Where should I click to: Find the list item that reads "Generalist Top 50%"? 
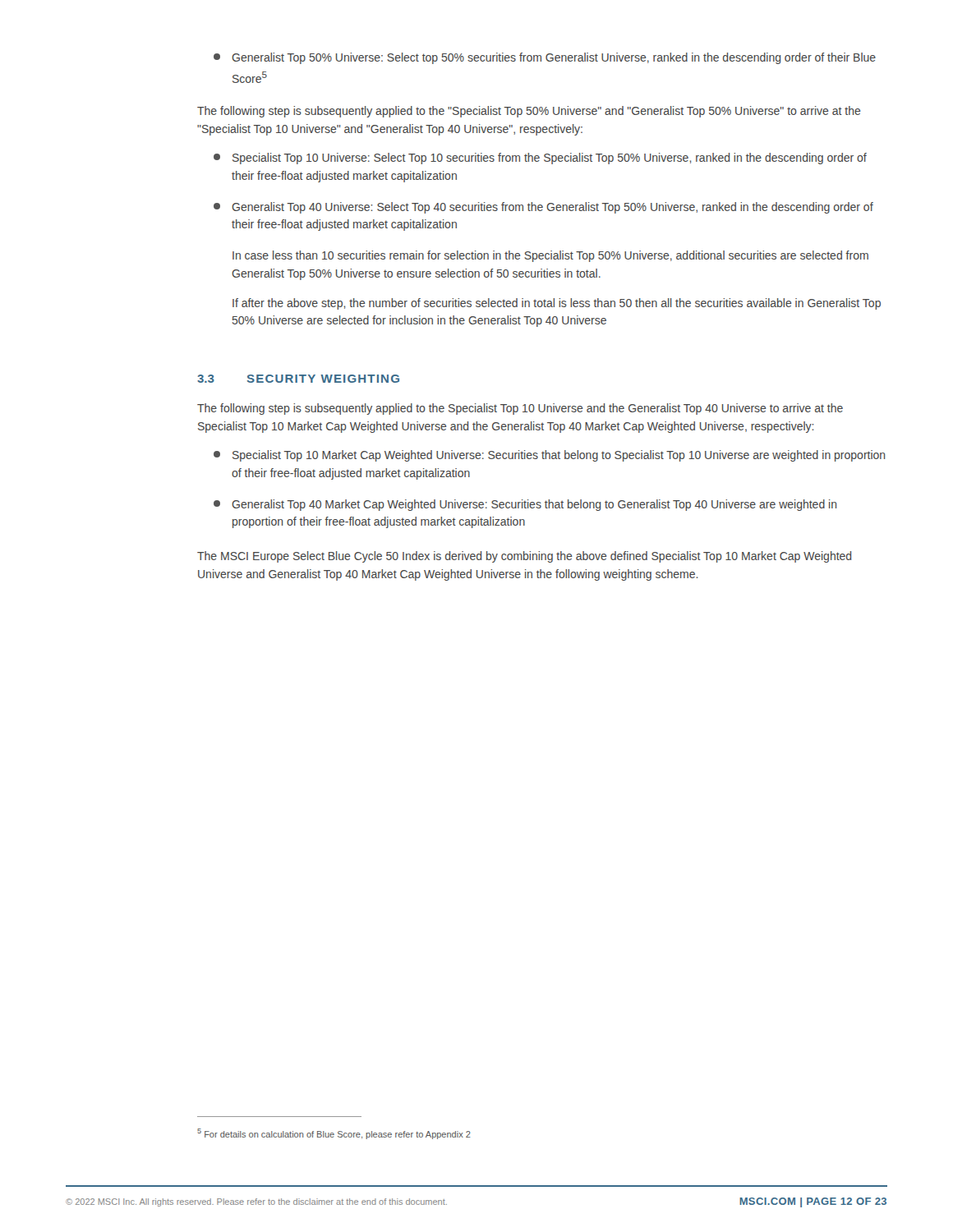point(550,69)
